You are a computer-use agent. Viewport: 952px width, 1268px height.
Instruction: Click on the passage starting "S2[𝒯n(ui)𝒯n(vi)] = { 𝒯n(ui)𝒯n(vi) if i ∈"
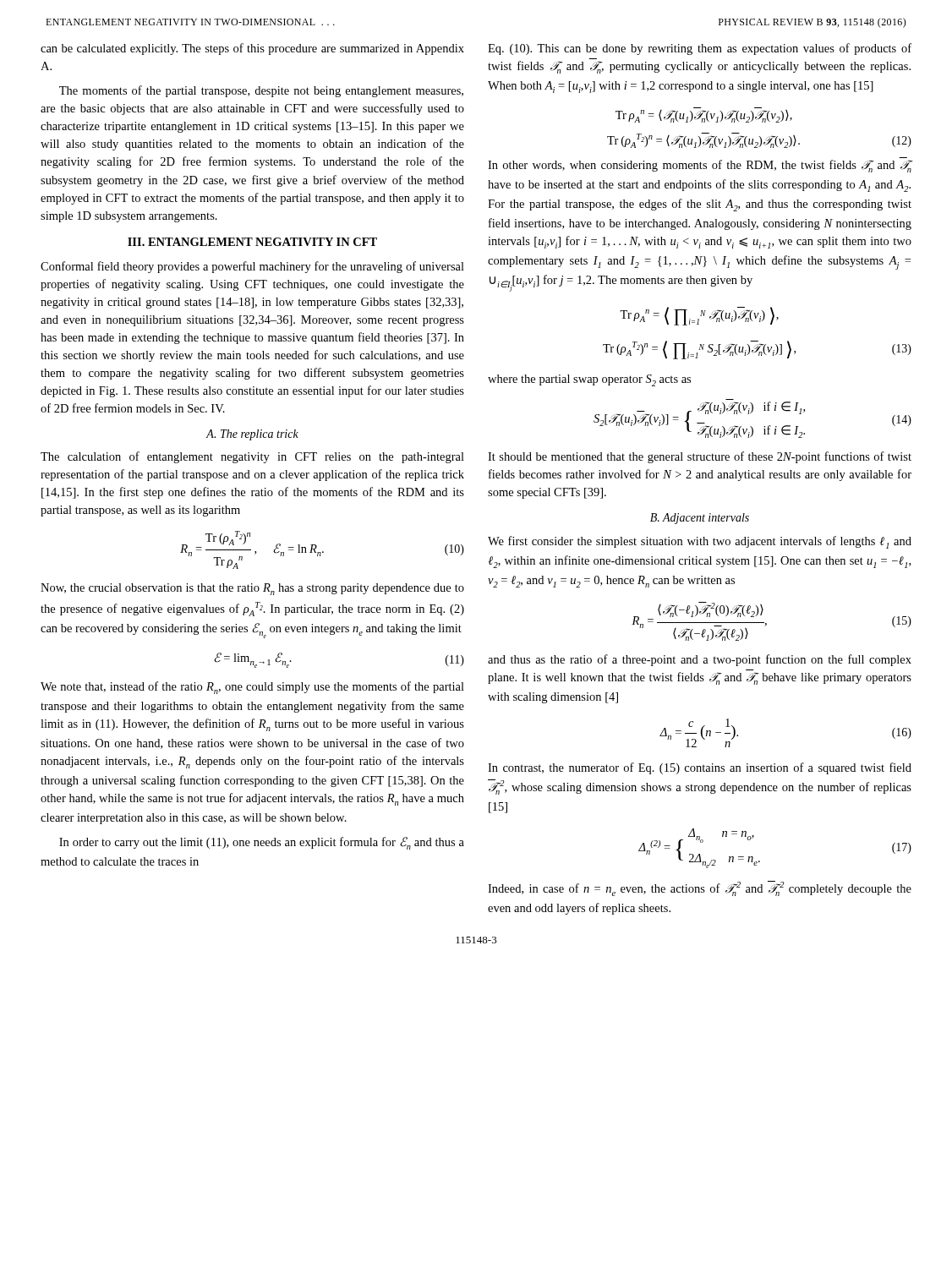(x=700, y=420)
